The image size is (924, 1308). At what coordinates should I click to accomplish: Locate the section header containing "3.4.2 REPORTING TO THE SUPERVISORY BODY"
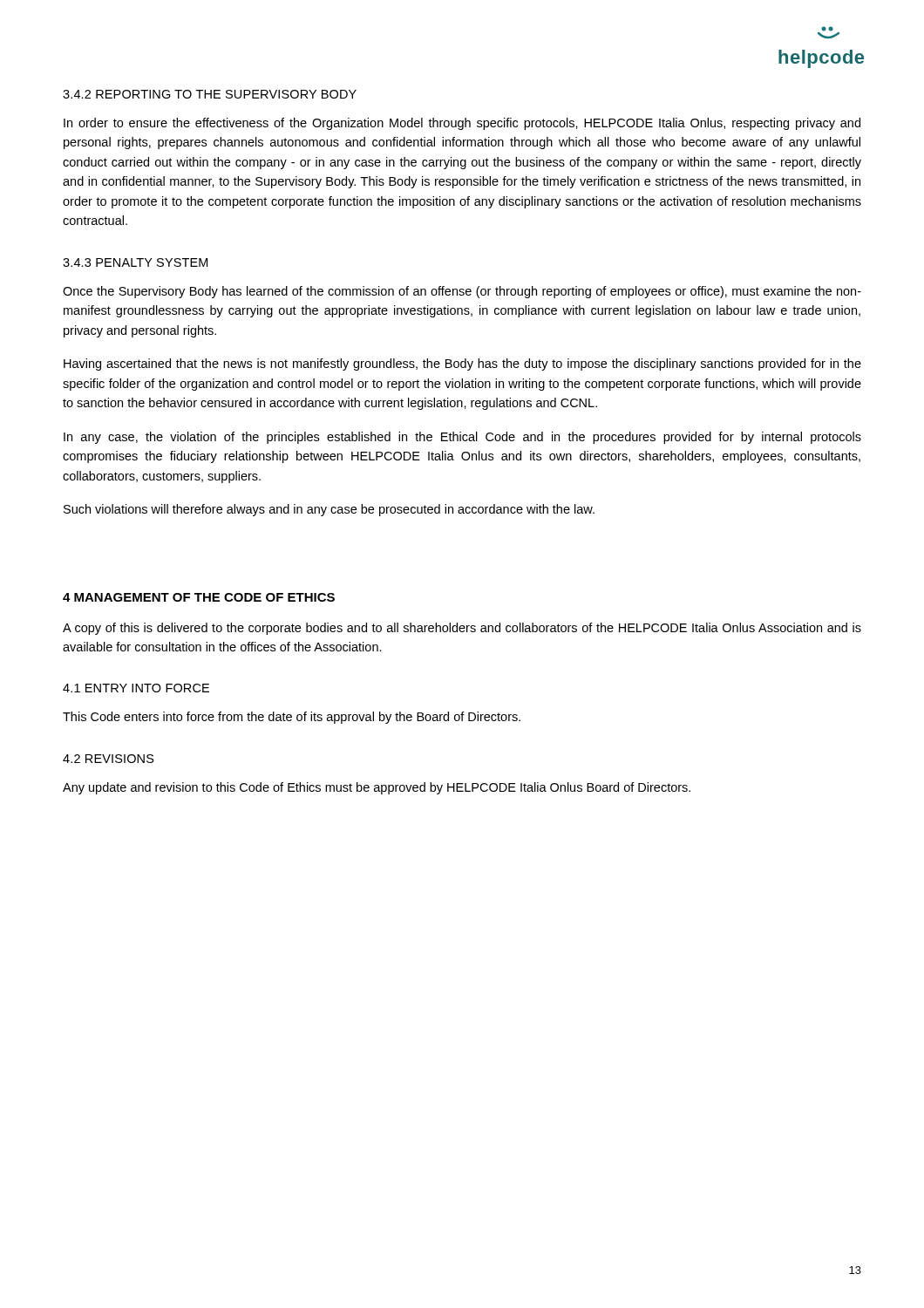210,94
